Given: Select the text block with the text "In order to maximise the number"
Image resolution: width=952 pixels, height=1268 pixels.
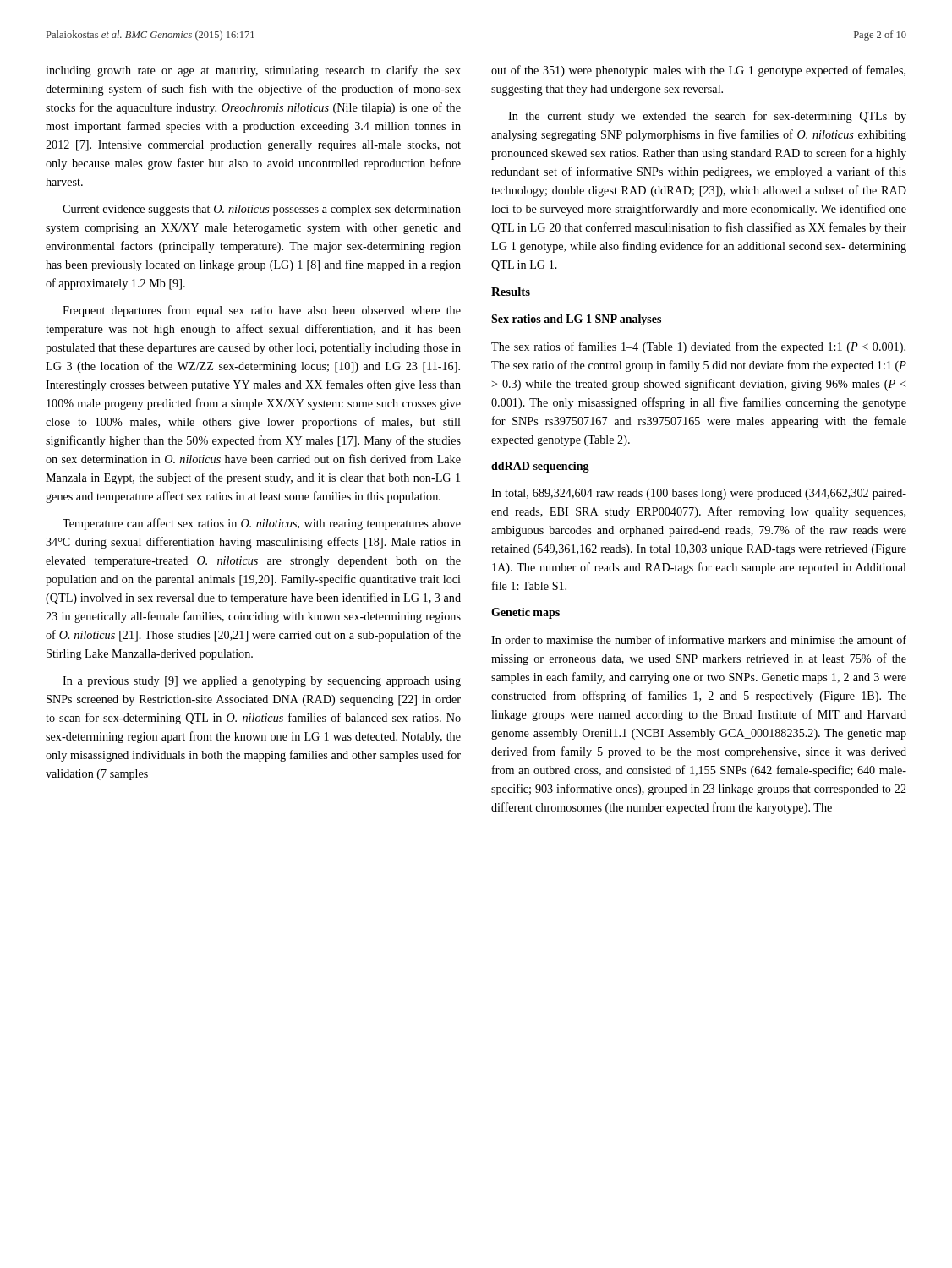Looking at the screenshot, I should point(699,724).
